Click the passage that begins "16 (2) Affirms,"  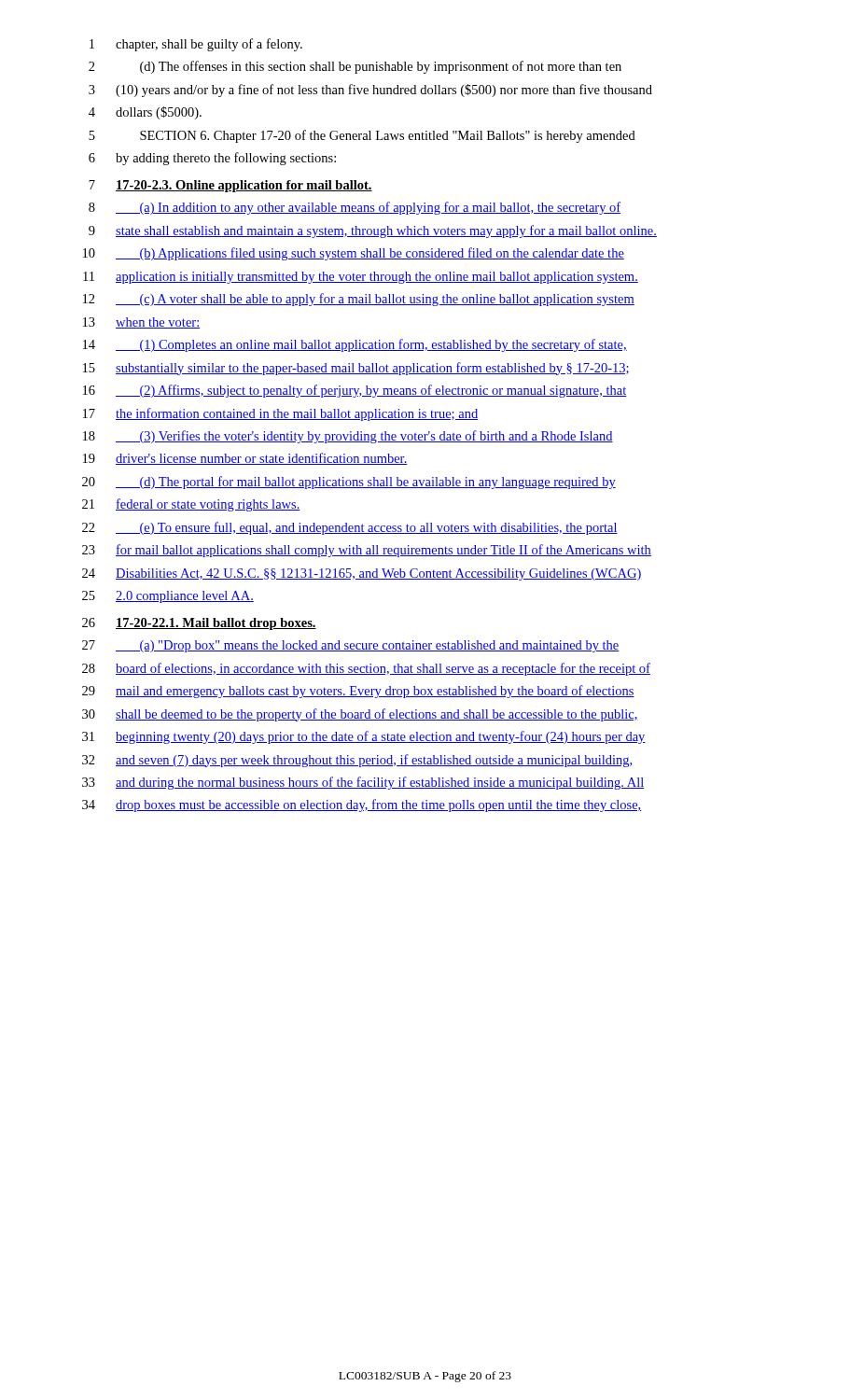431,390
